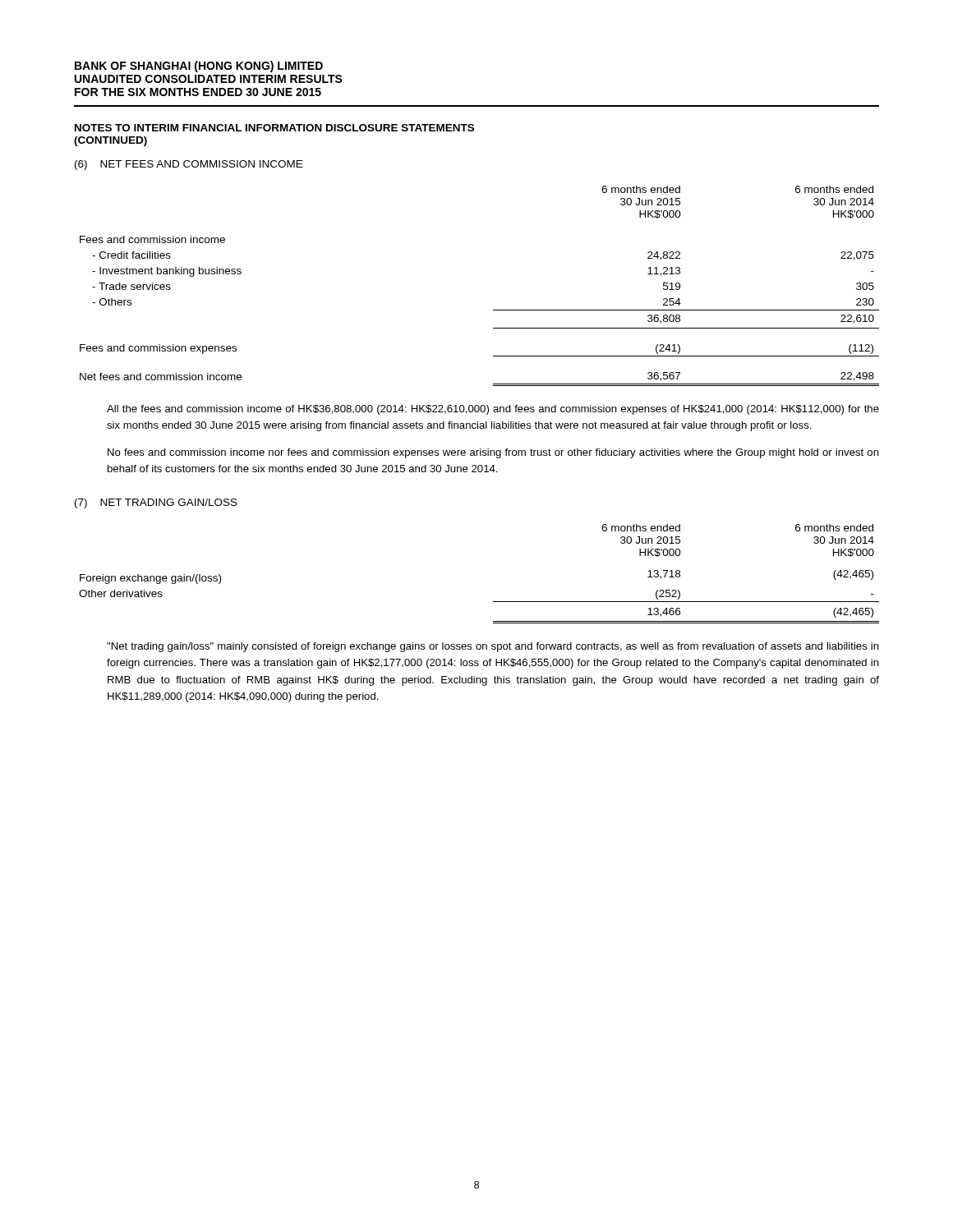Locate the section header that says "NOTES TO INTERIM FINANCIAL INFORMATION"
Screen dimensions: 1232x953
274,134
